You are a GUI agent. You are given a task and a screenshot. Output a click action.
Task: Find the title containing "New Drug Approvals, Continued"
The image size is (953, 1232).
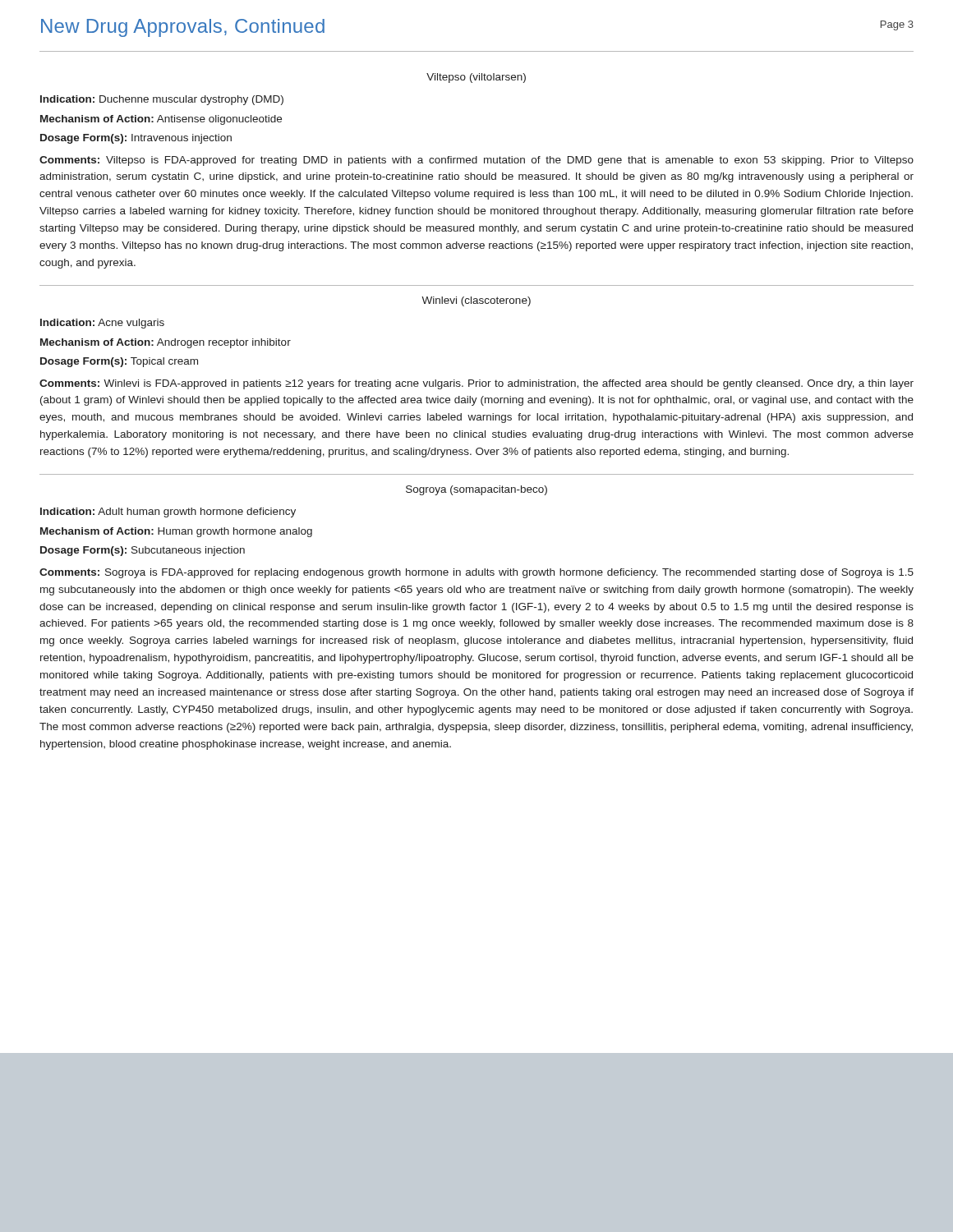183,26
